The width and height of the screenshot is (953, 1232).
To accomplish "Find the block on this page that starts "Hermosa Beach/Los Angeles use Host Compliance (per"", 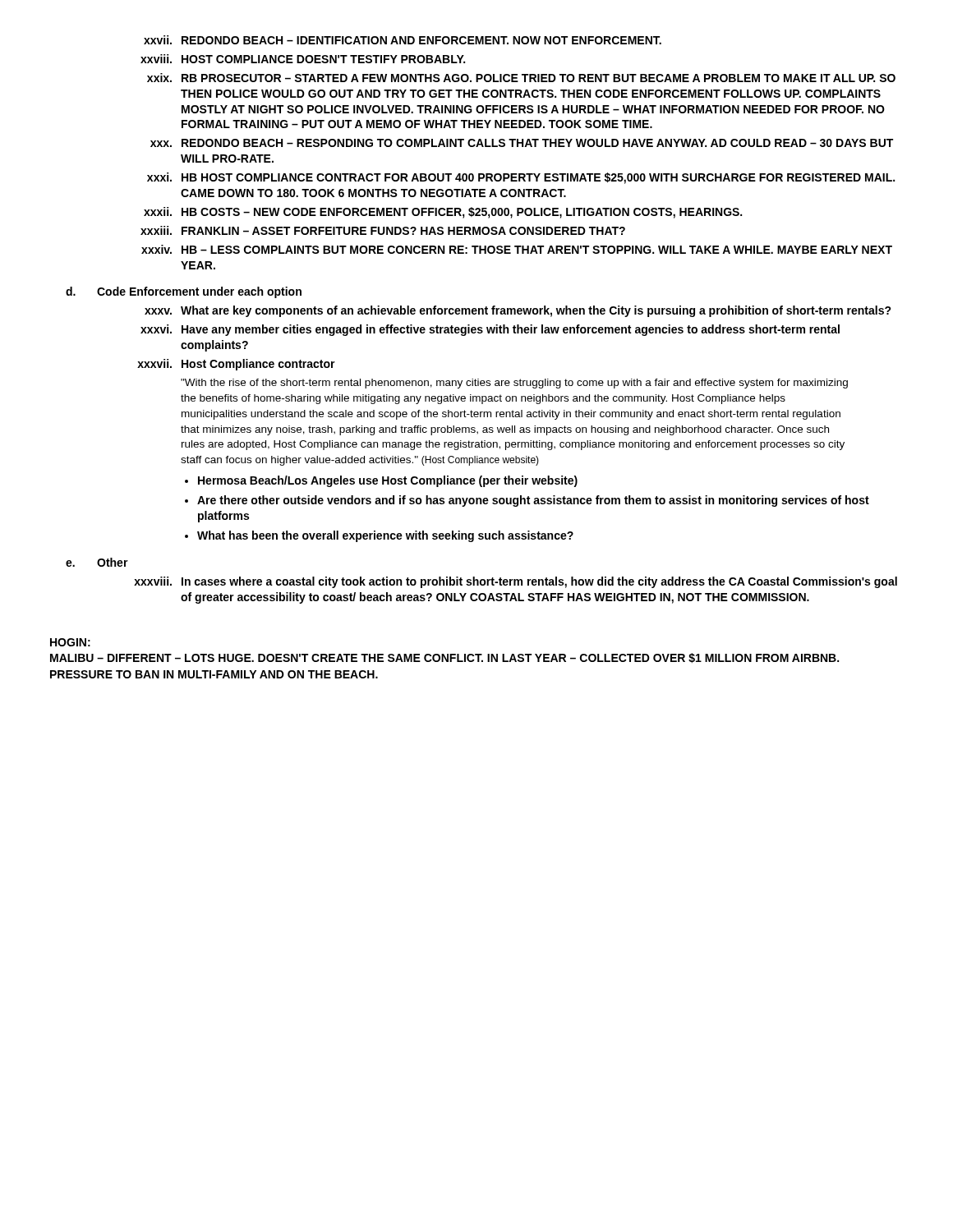I will [x=387, y=481].
